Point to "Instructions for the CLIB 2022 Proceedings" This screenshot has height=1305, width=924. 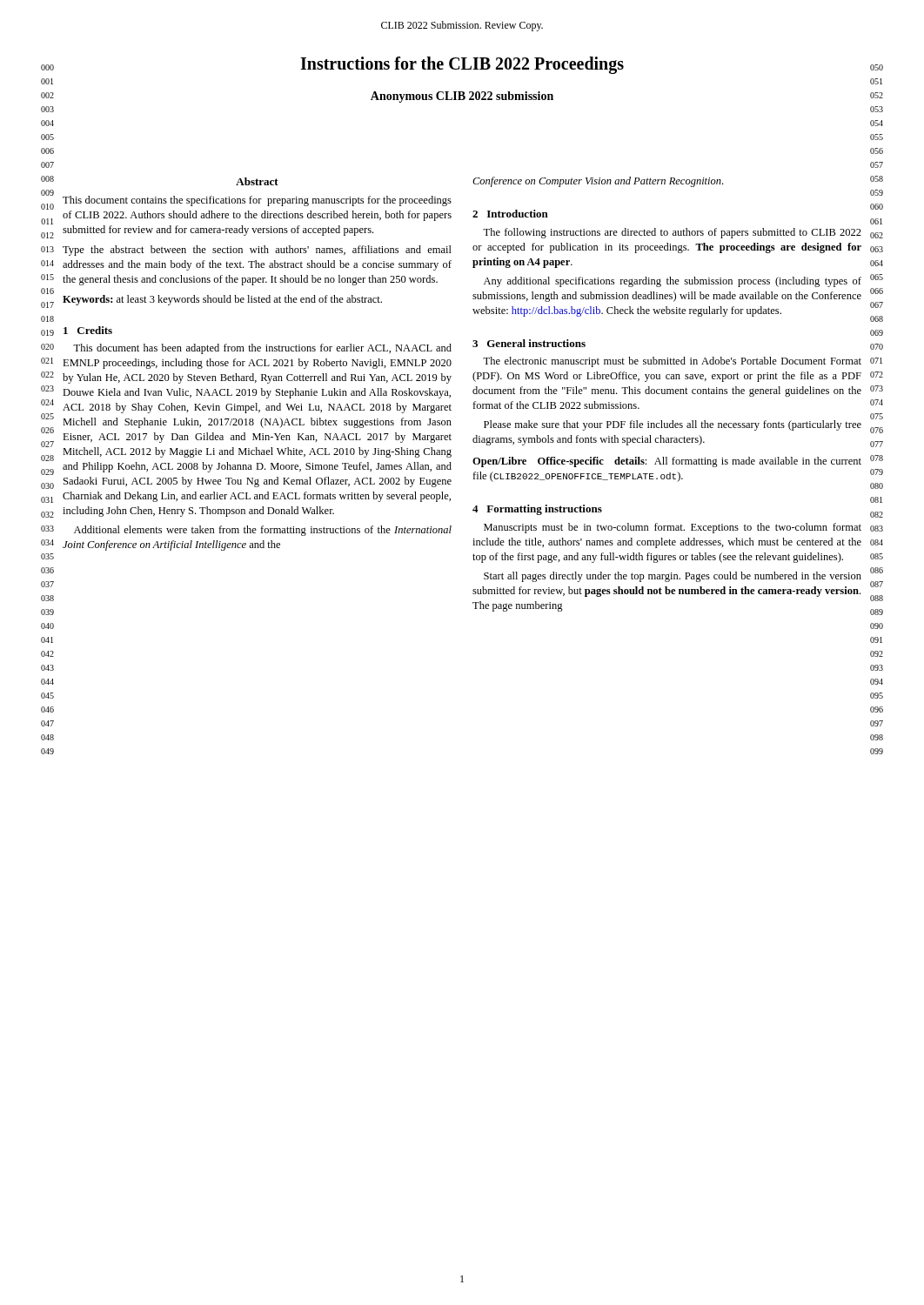[x=462, y=63]
